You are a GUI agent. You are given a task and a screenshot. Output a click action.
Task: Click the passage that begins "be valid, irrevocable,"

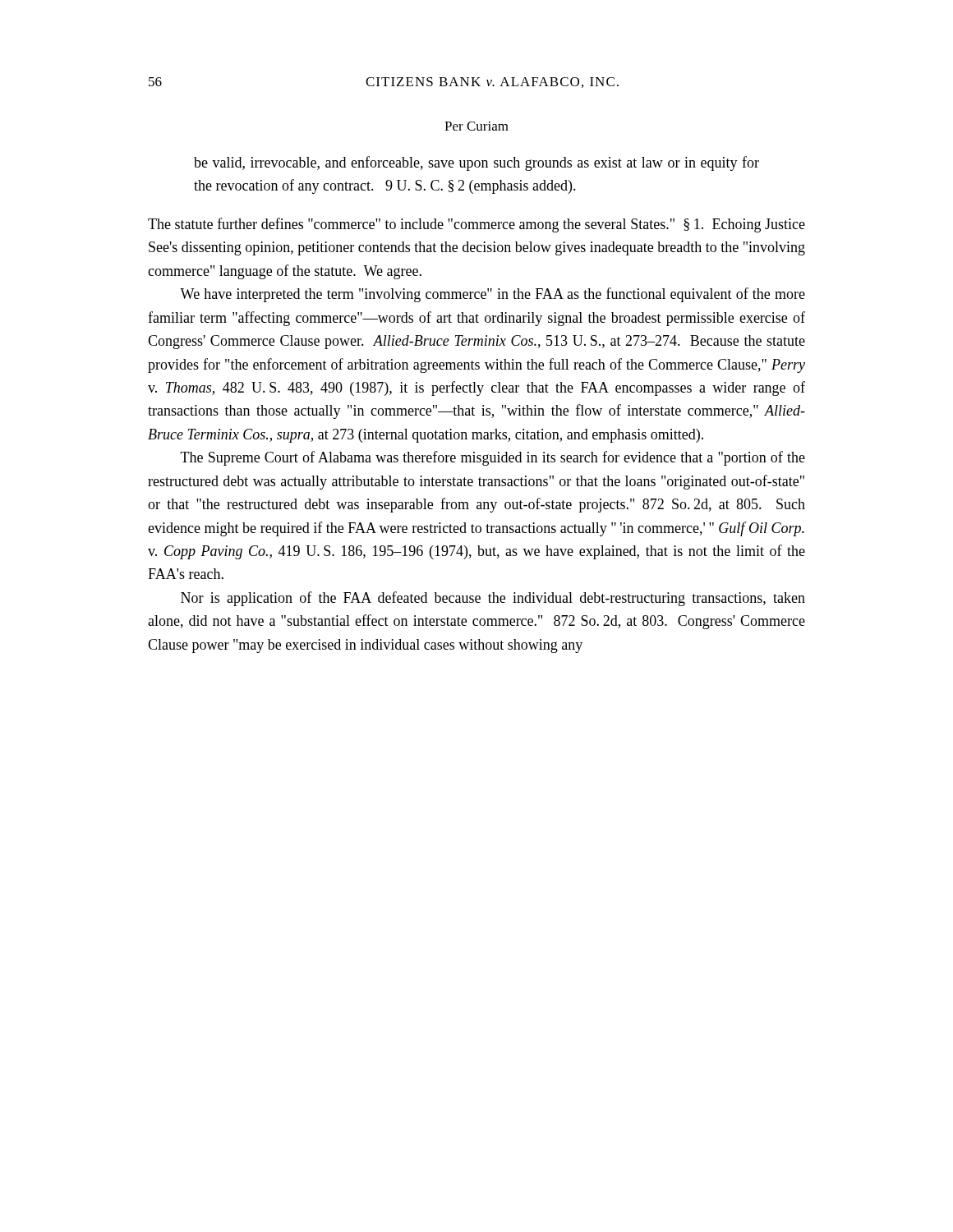tap(476, 174)
